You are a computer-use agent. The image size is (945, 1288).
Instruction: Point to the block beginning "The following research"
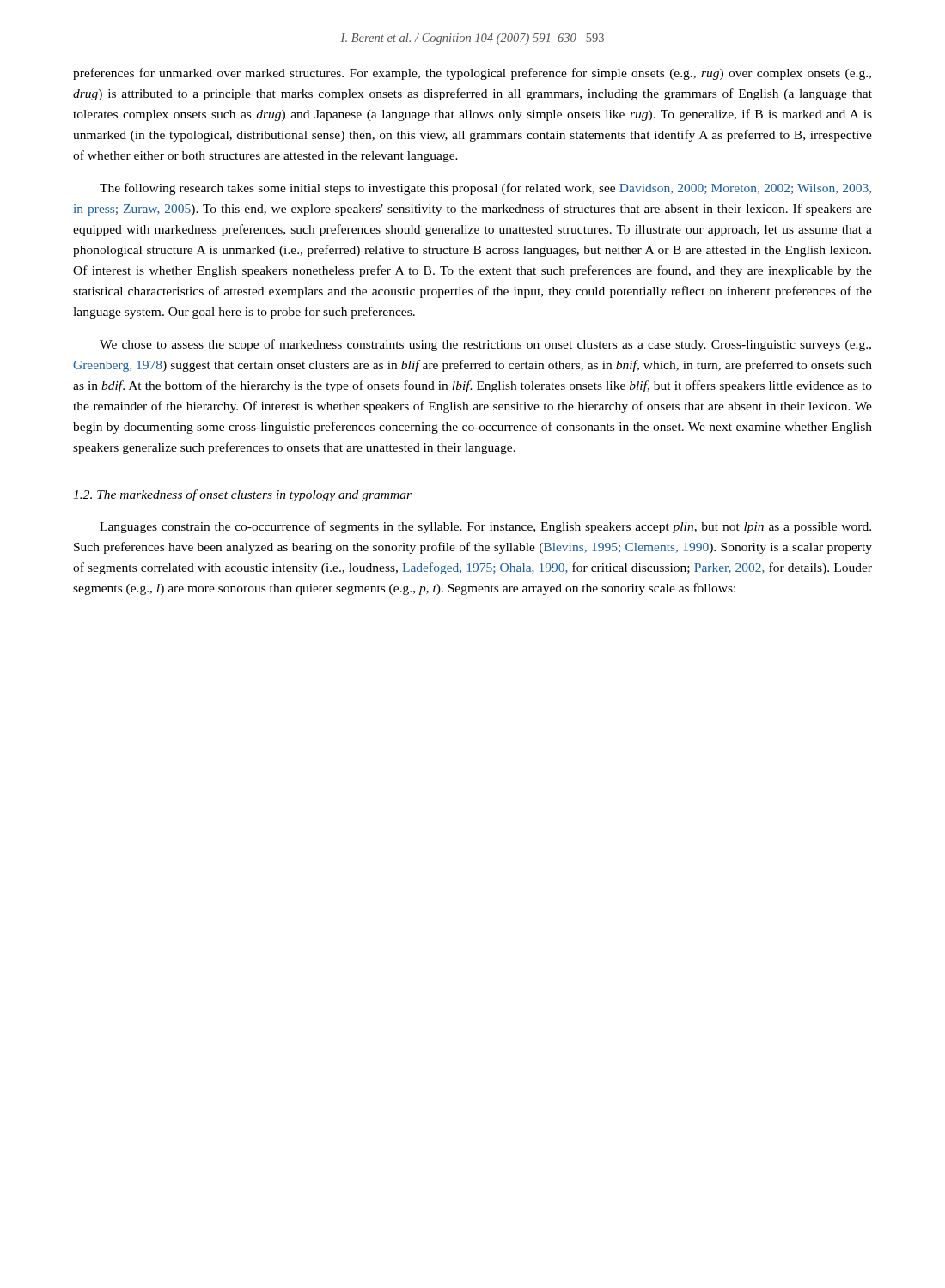[x=472, y=250]
